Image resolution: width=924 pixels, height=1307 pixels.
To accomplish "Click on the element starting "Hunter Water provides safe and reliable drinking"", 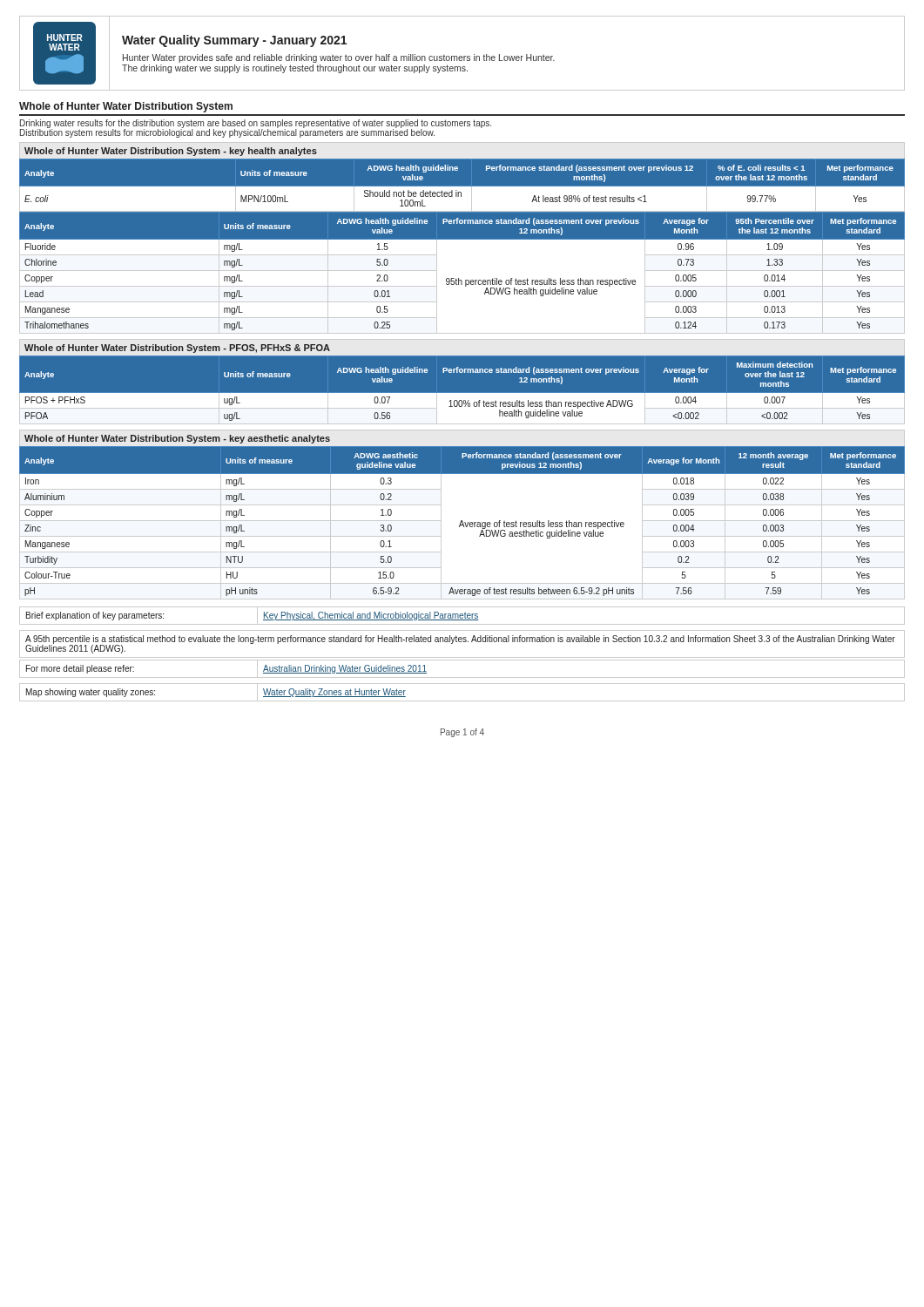I will coord(339,63).
